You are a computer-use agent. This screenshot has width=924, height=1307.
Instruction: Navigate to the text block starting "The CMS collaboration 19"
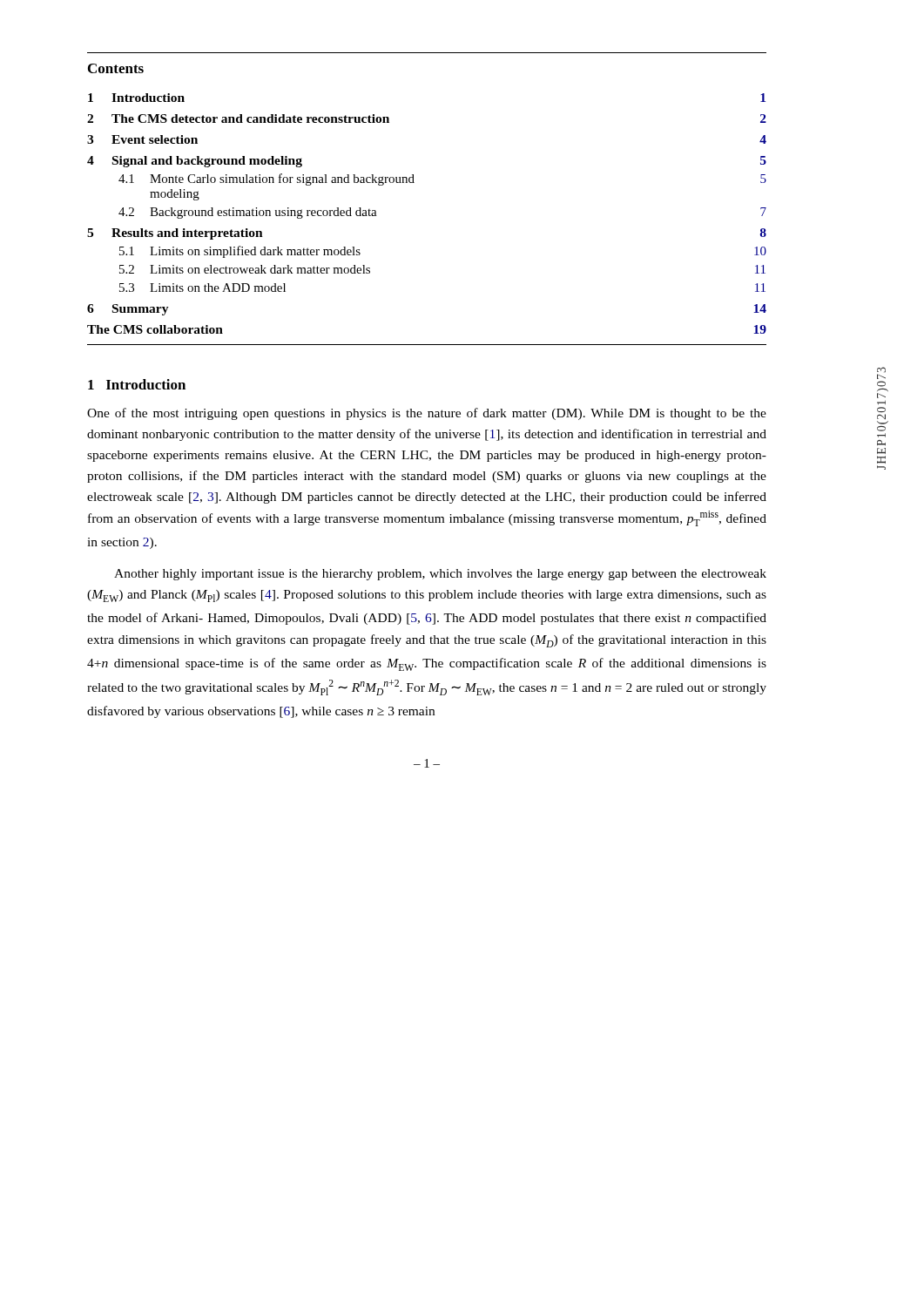click(152, 329)
